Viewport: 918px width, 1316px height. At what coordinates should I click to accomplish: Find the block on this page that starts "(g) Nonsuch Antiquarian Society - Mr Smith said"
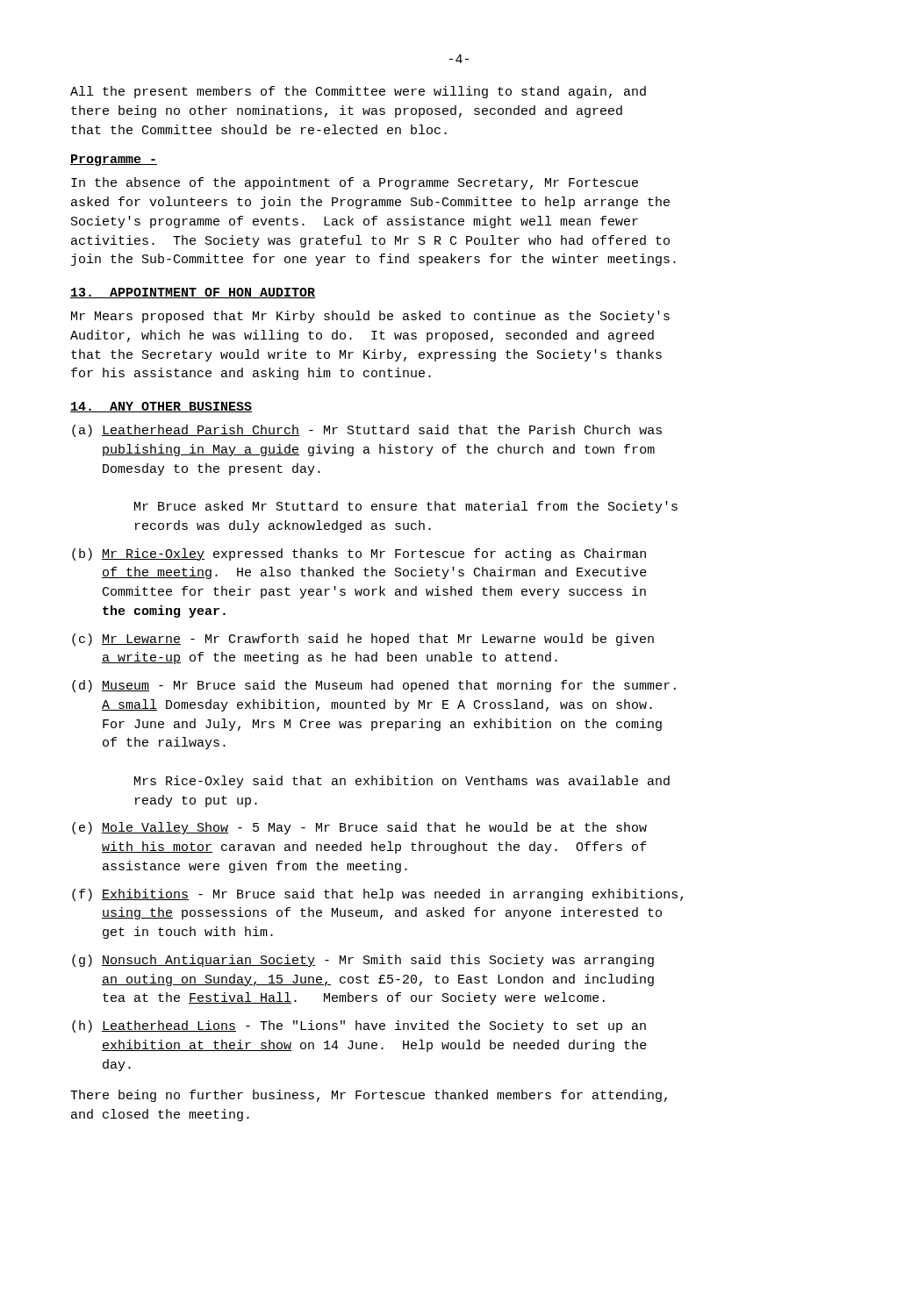pyautogui.click(x=459, y=980)
